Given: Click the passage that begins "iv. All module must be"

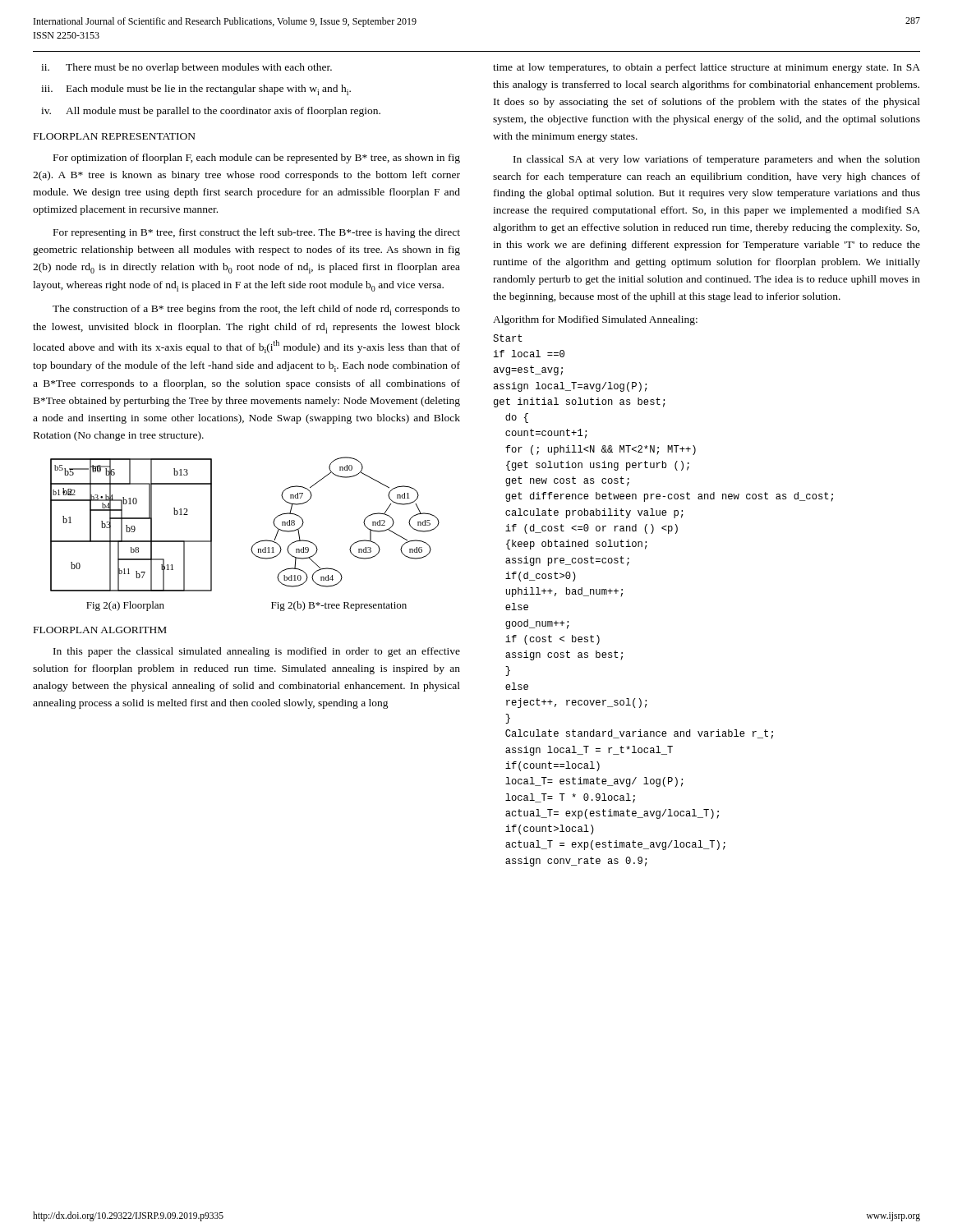Looking at the screenshot, I should click(246, 111).
